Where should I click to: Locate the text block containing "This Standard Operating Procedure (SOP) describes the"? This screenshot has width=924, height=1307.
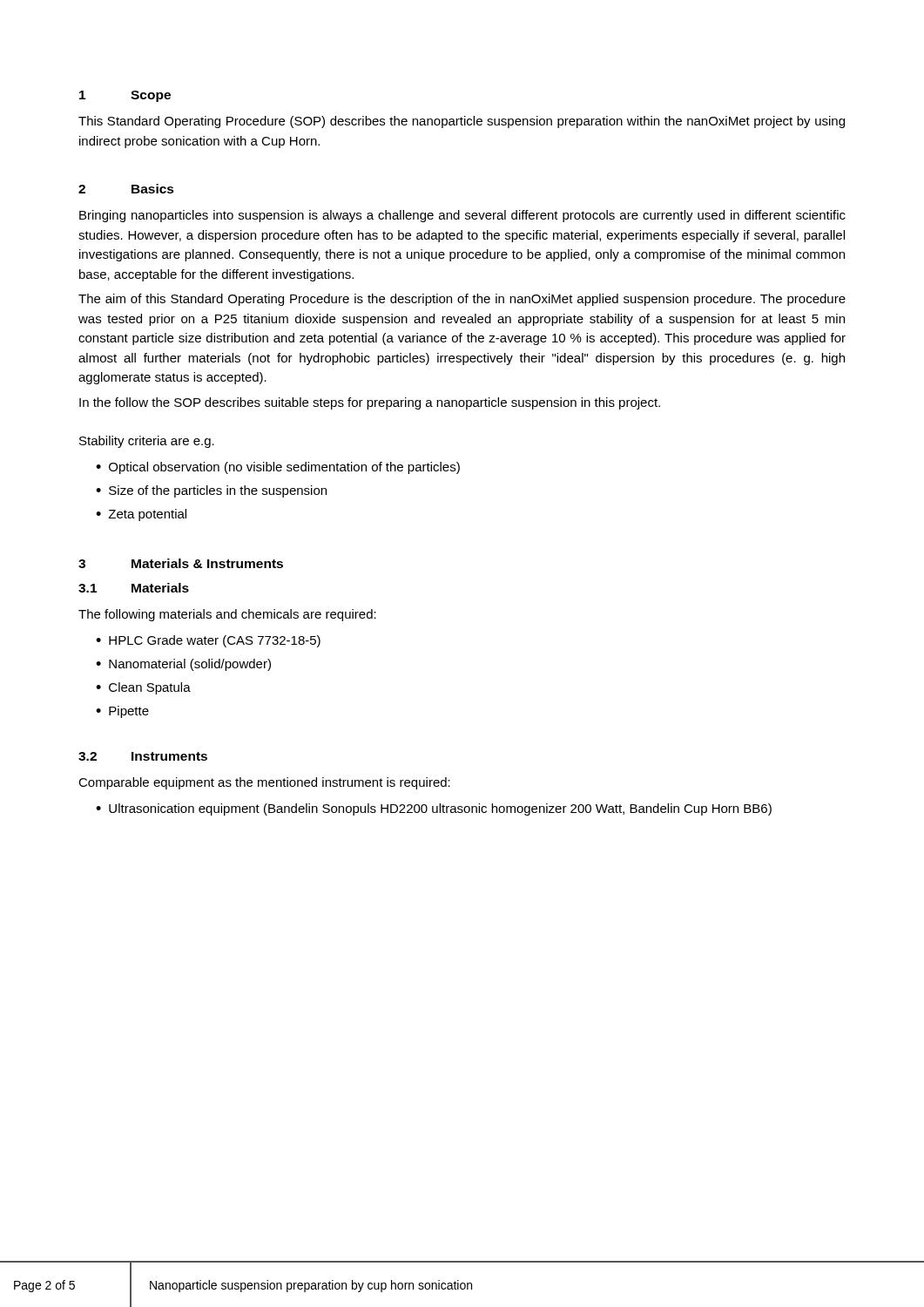462,131
